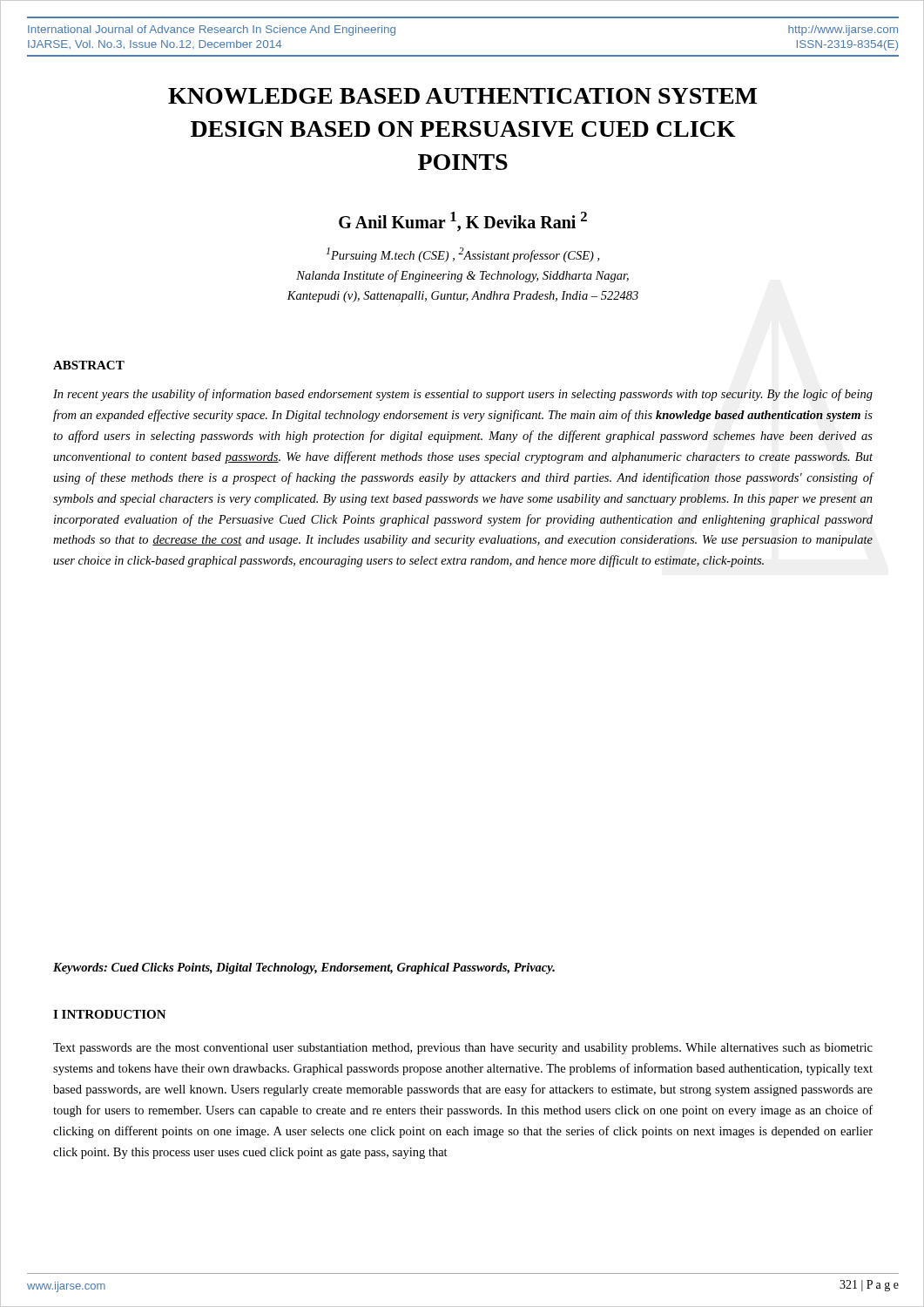The image size is (924, 1307).
Task: Find the block on this page that starts "1Pursuing M.tech (CSE) , 2Assistant professor"
Action: (x=463, y=275)
